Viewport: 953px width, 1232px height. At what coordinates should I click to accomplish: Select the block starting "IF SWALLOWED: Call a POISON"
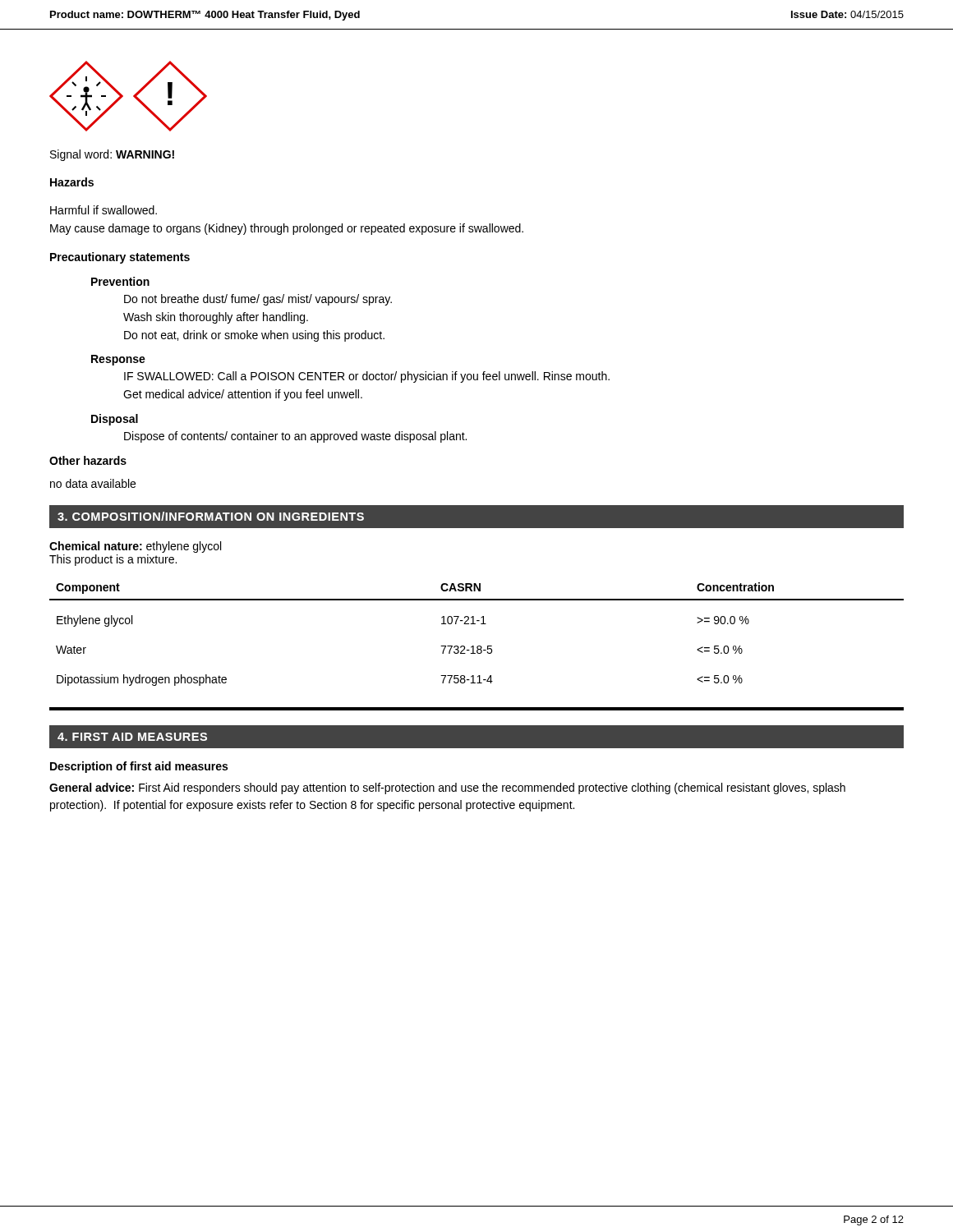(367, 385)
